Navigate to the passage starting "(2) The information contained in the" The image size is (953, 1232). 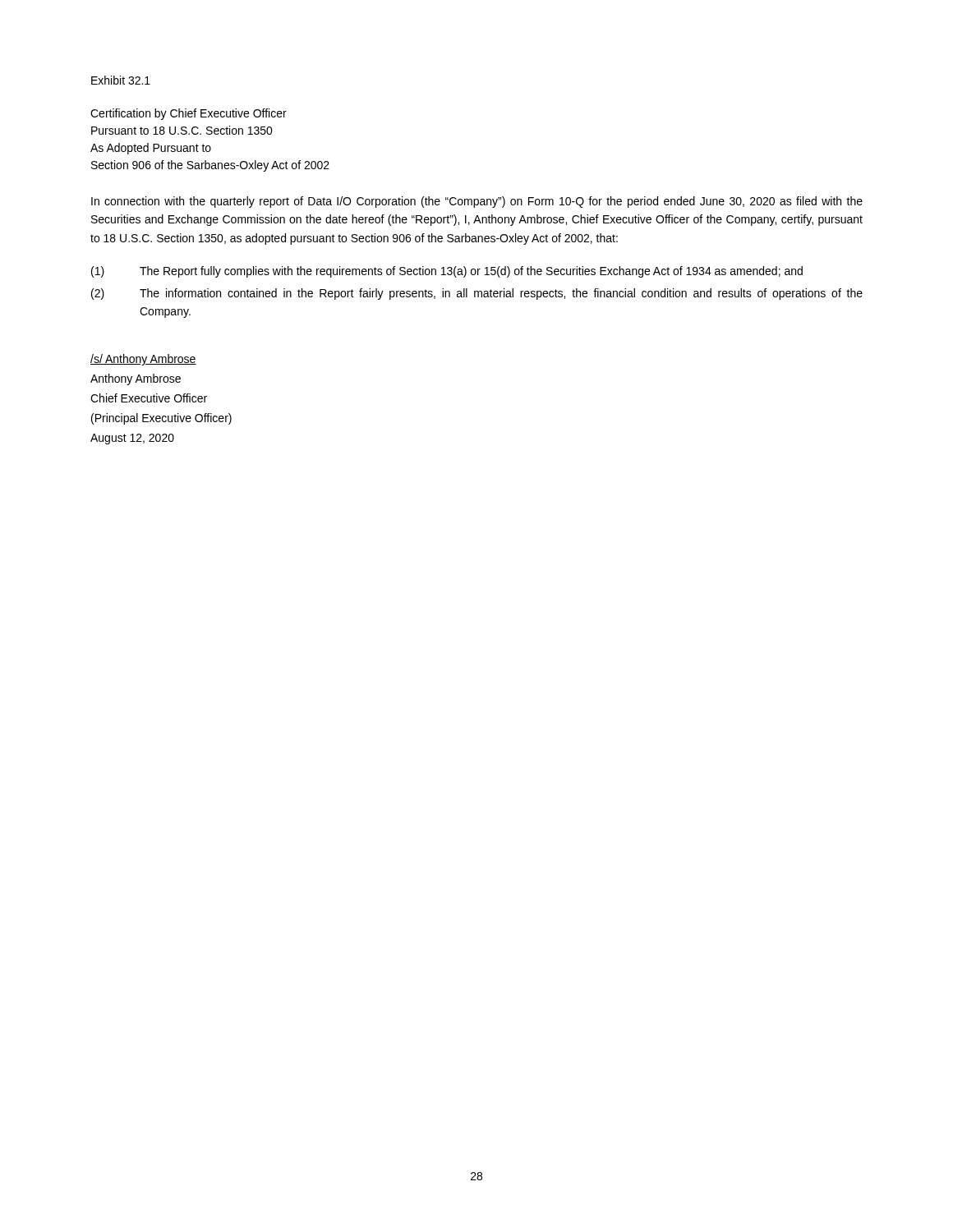476,302
